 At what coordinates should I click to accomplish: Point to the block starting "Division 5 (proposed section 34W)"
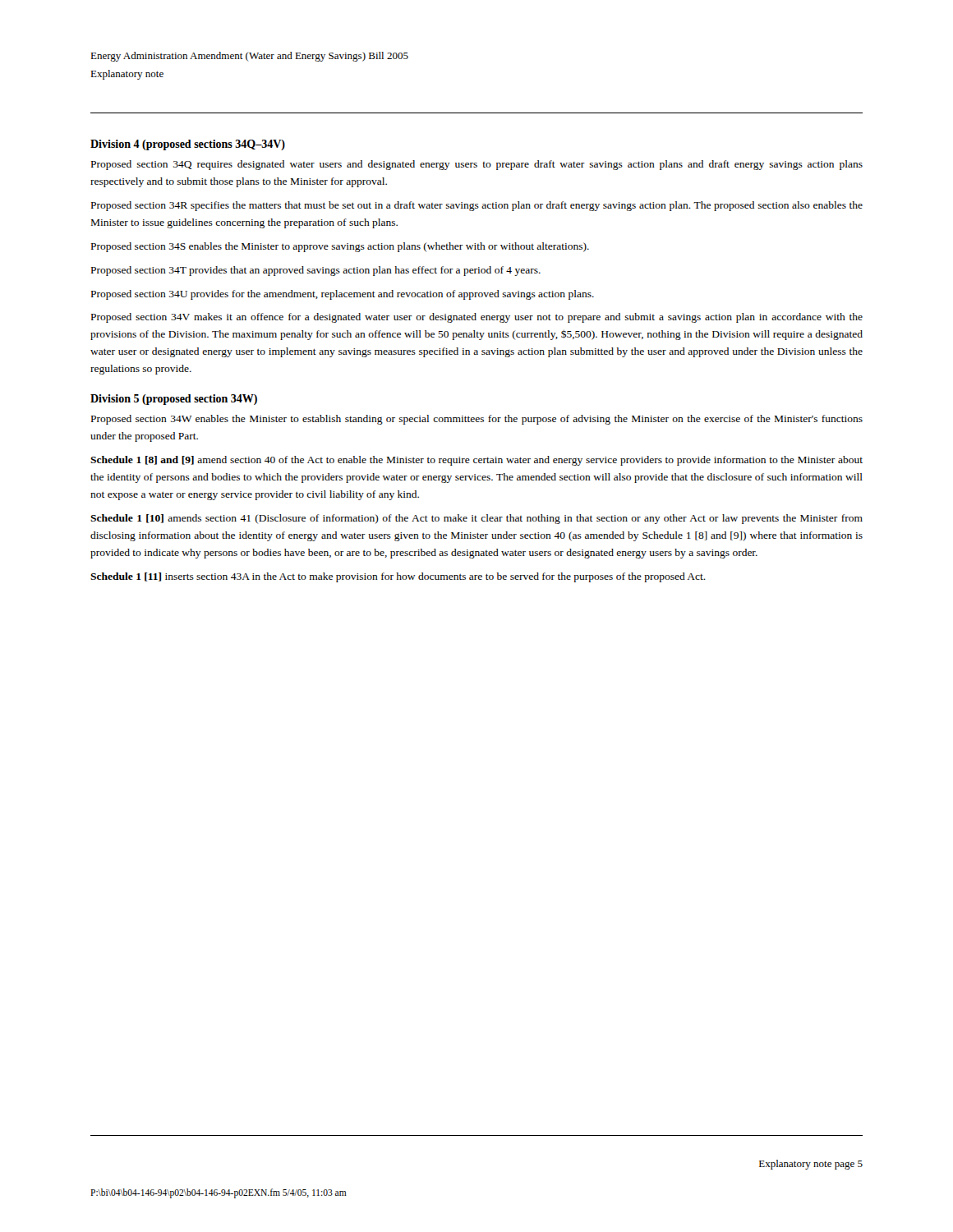tap(174, 399)
